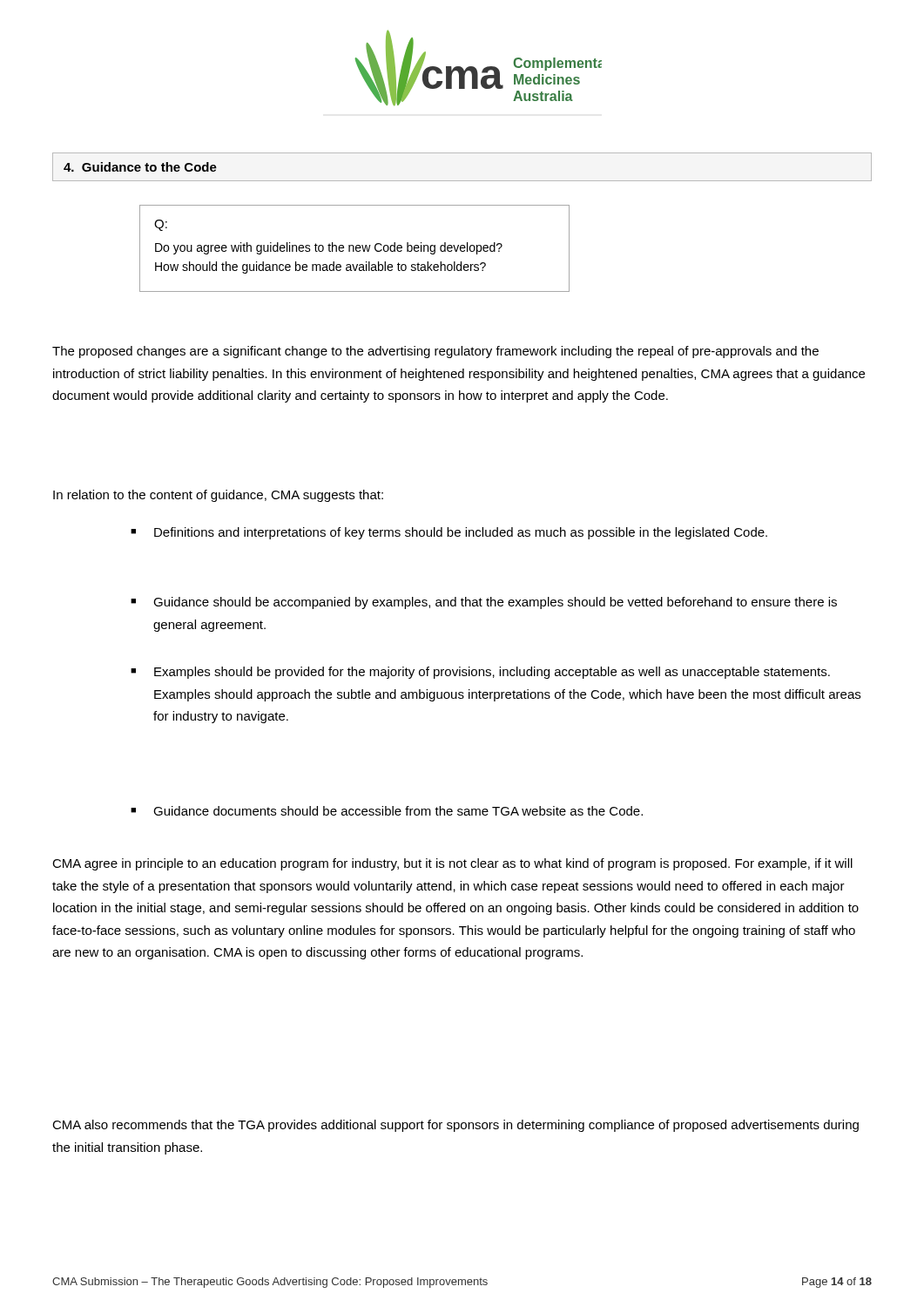Select the block starting "The proposed changes are a significant"
This screenshot has height=1307, width=924.
pos(459,373)
